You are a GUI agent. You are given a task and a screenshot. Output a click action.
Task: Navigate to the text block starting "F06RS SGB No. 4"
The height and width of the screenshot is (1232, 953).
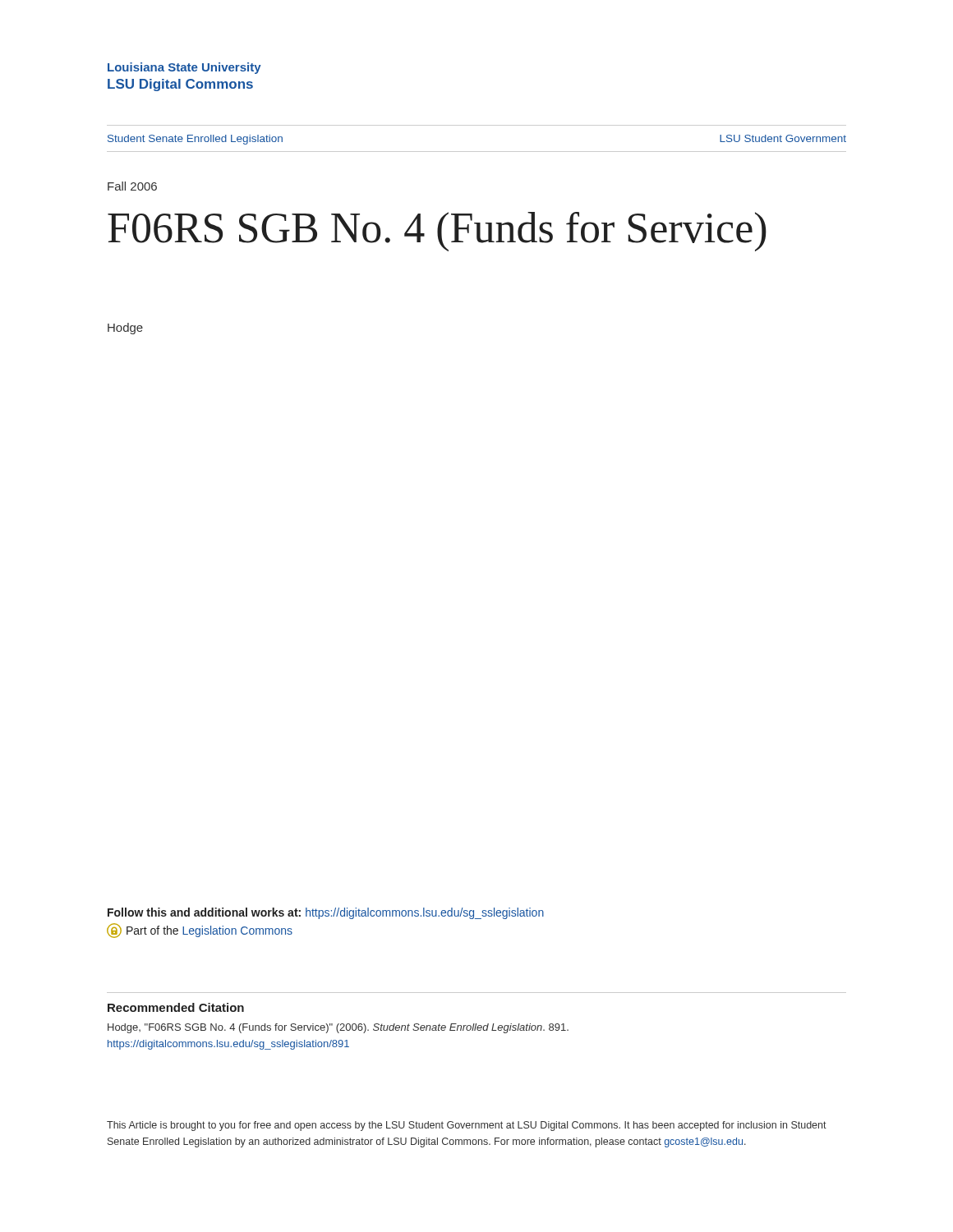pyautogui.click(x=437, y=228)
